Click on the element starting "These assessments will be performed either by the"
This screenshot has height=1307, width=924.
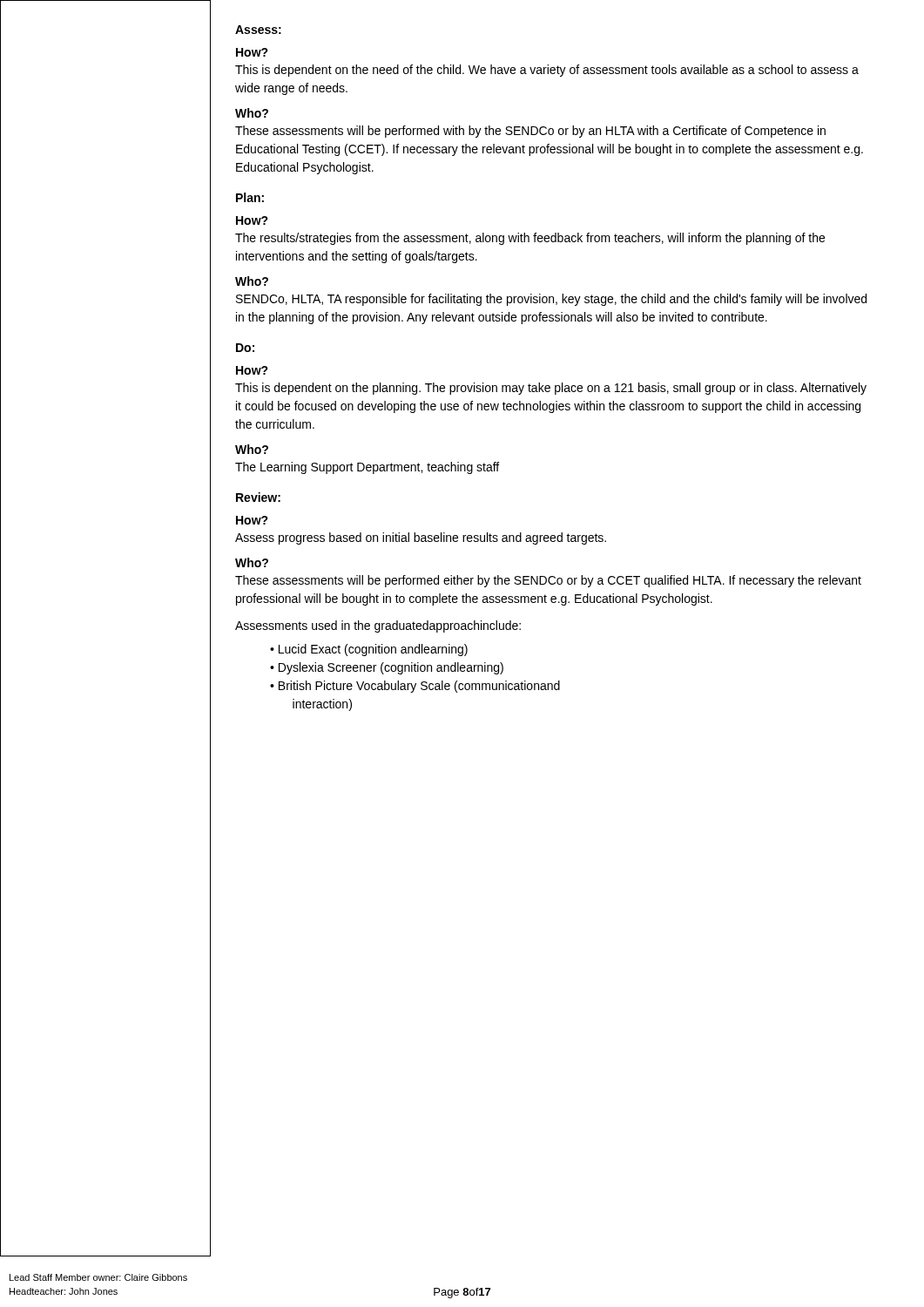click(548, 589)
